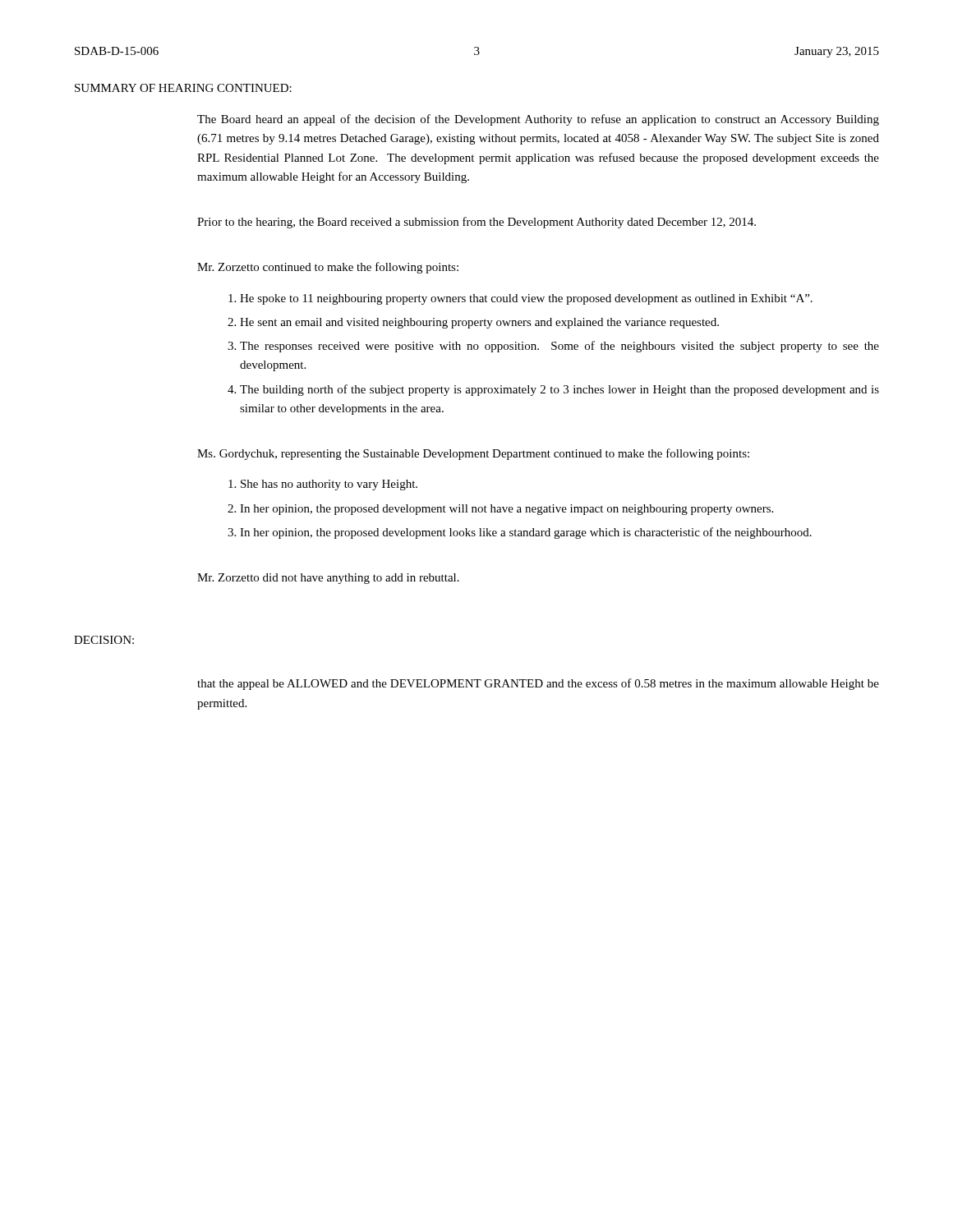Screen dimensions: 1232x953
Task: Point to the block starting "Ms. Gordychuk, representing the Sustainable Development Department continued"
Action: pyautogui.click(x=538, y=454)
